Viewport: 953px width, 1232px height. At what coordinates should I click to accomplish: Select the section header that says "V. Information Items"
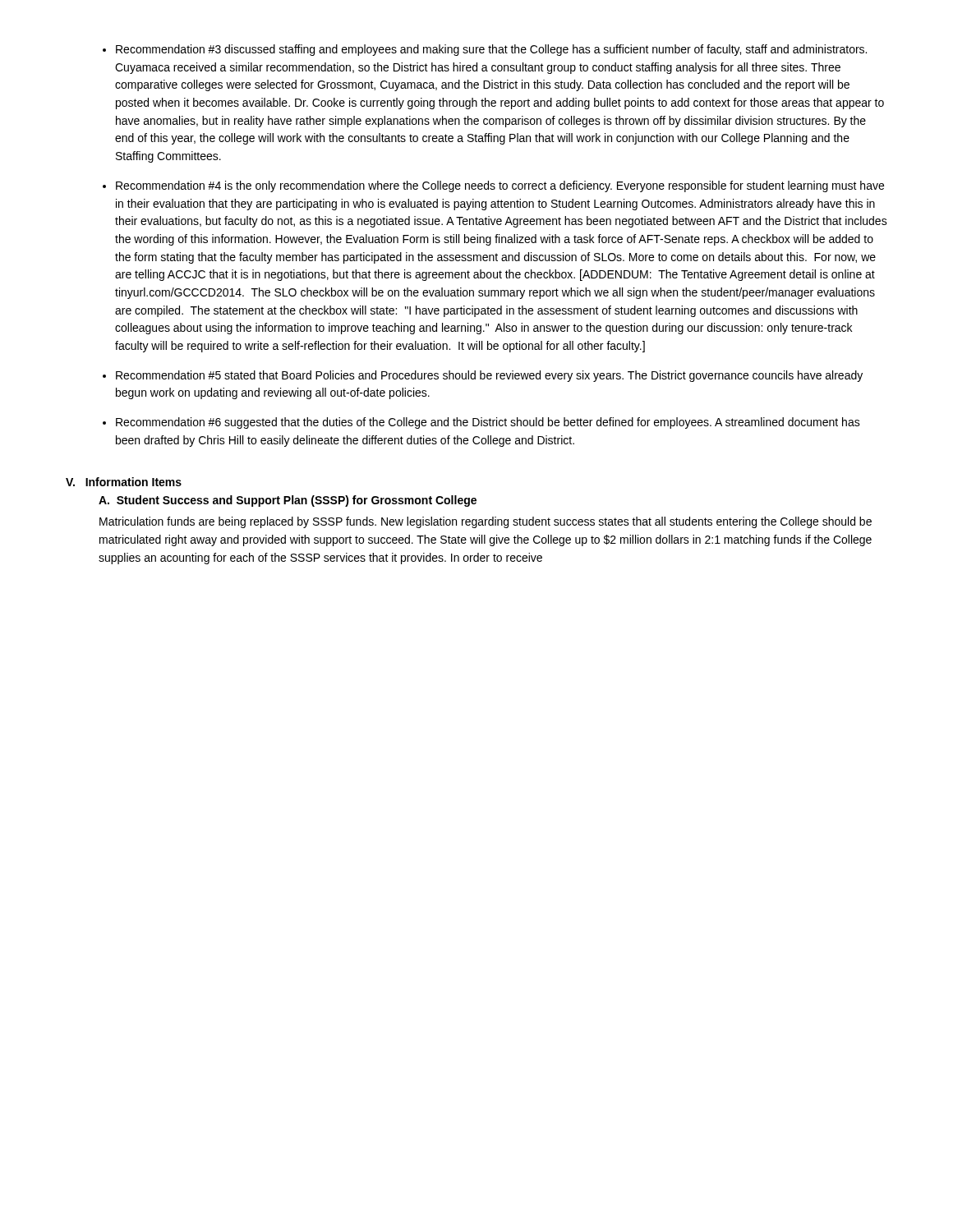[124, 483]
